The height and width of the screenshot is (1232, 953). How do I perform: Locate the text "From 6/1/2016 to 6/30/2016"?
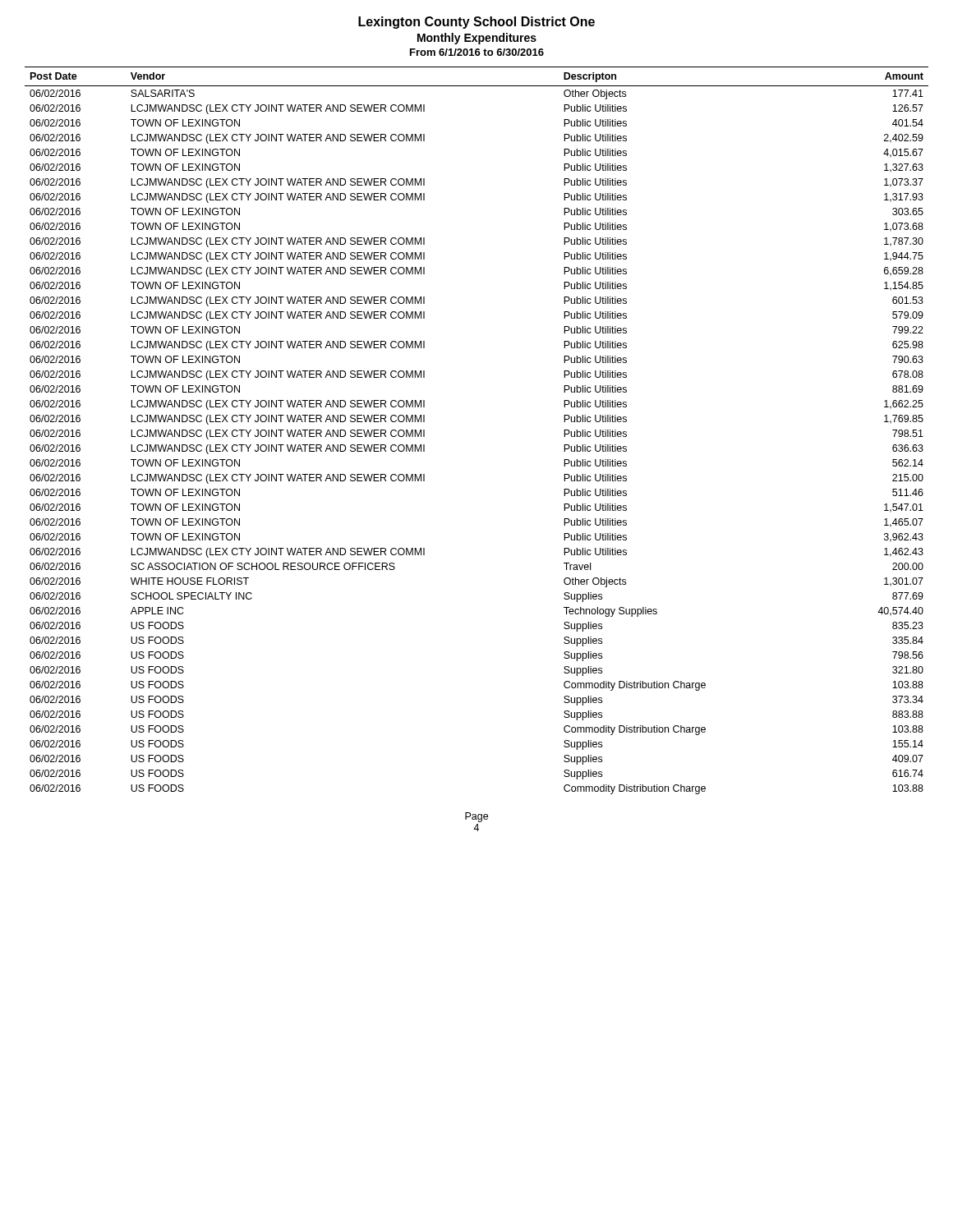click(476, 52)
